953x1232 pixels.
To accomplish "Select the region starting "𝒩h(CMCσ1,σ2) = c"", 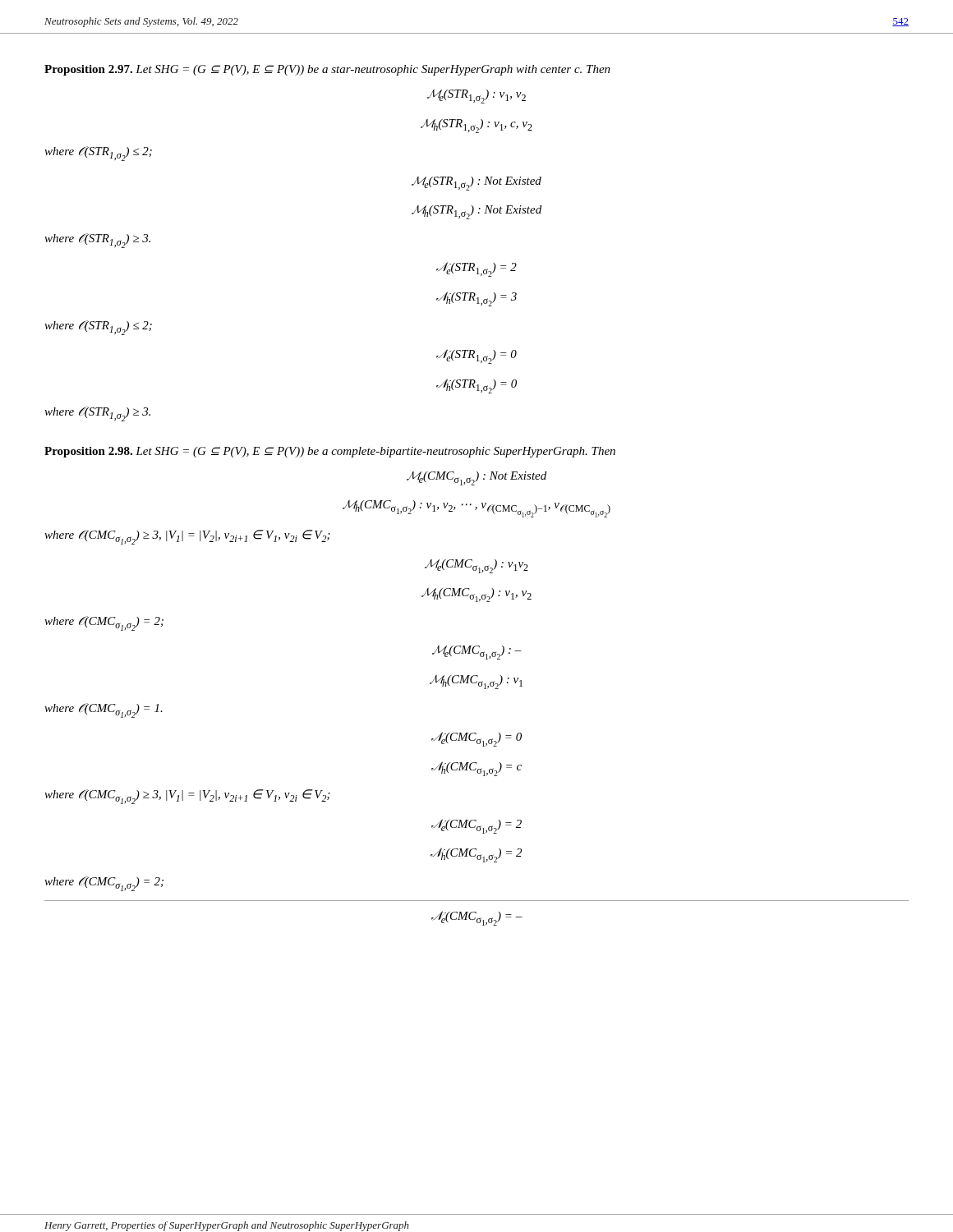I will (x=476, y=769).
